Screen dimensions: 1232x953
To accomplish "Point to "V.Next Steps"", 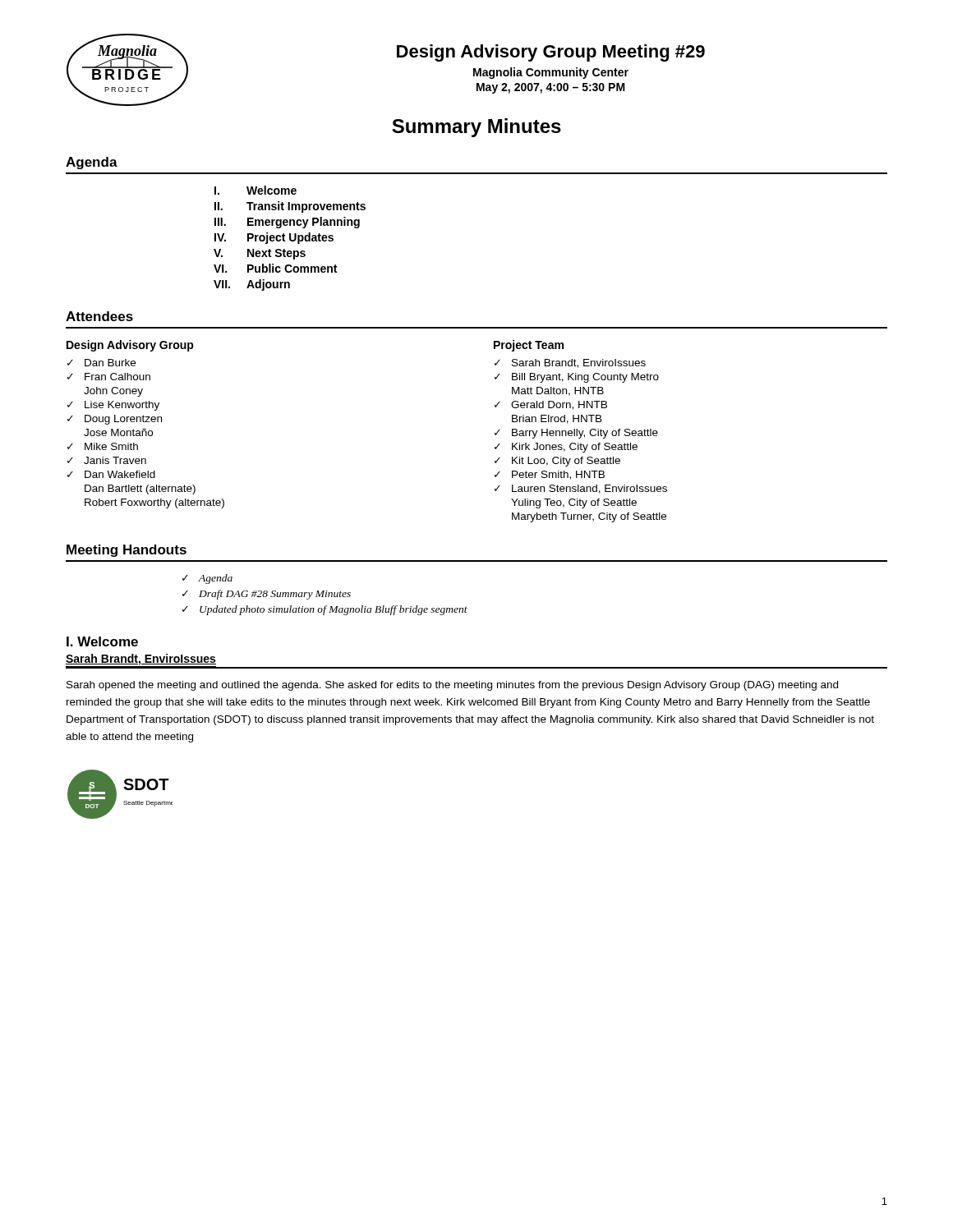I will click(260, 253).
